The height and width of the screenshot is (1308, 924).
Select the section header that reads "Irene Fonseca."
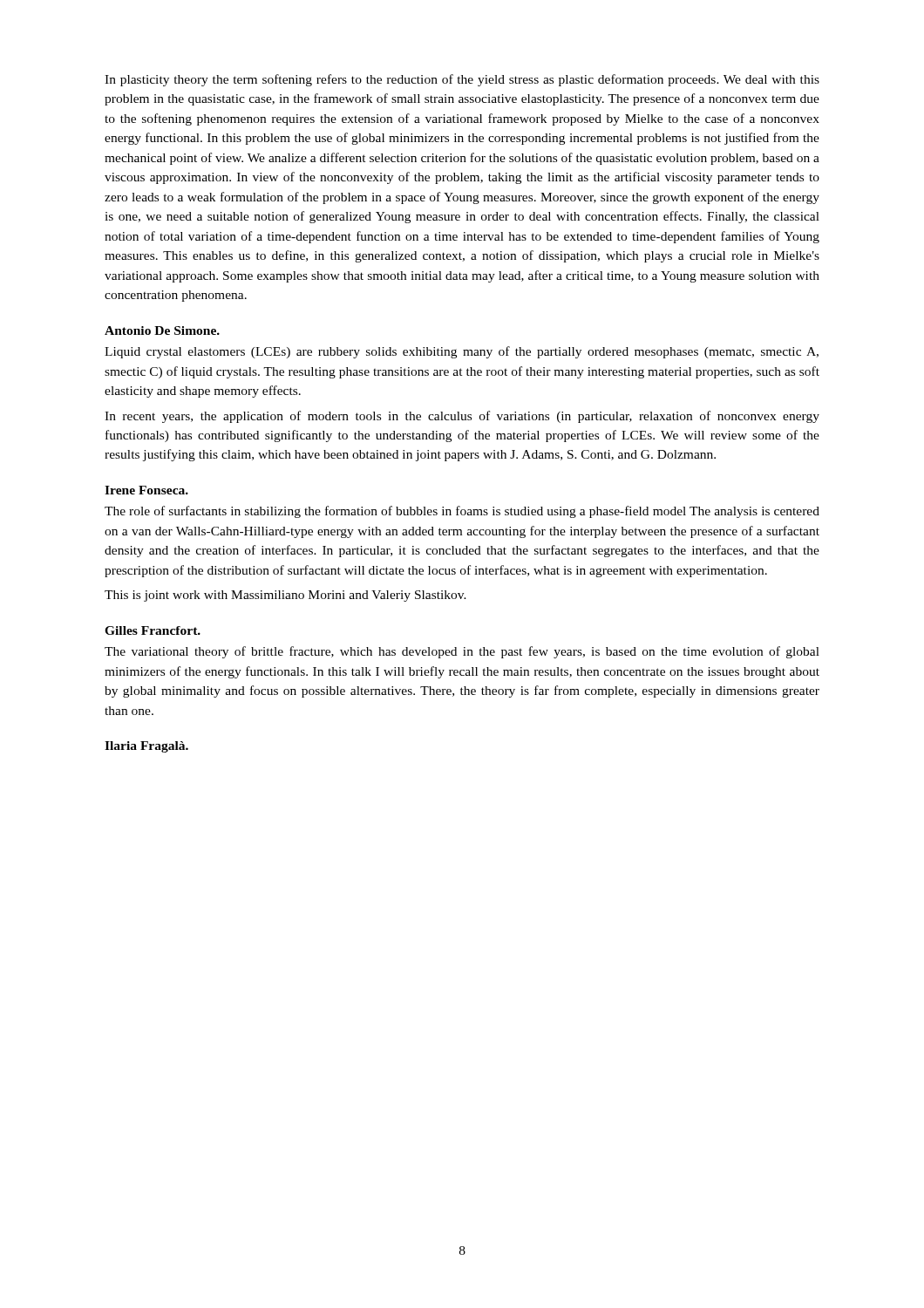point(147,490)
